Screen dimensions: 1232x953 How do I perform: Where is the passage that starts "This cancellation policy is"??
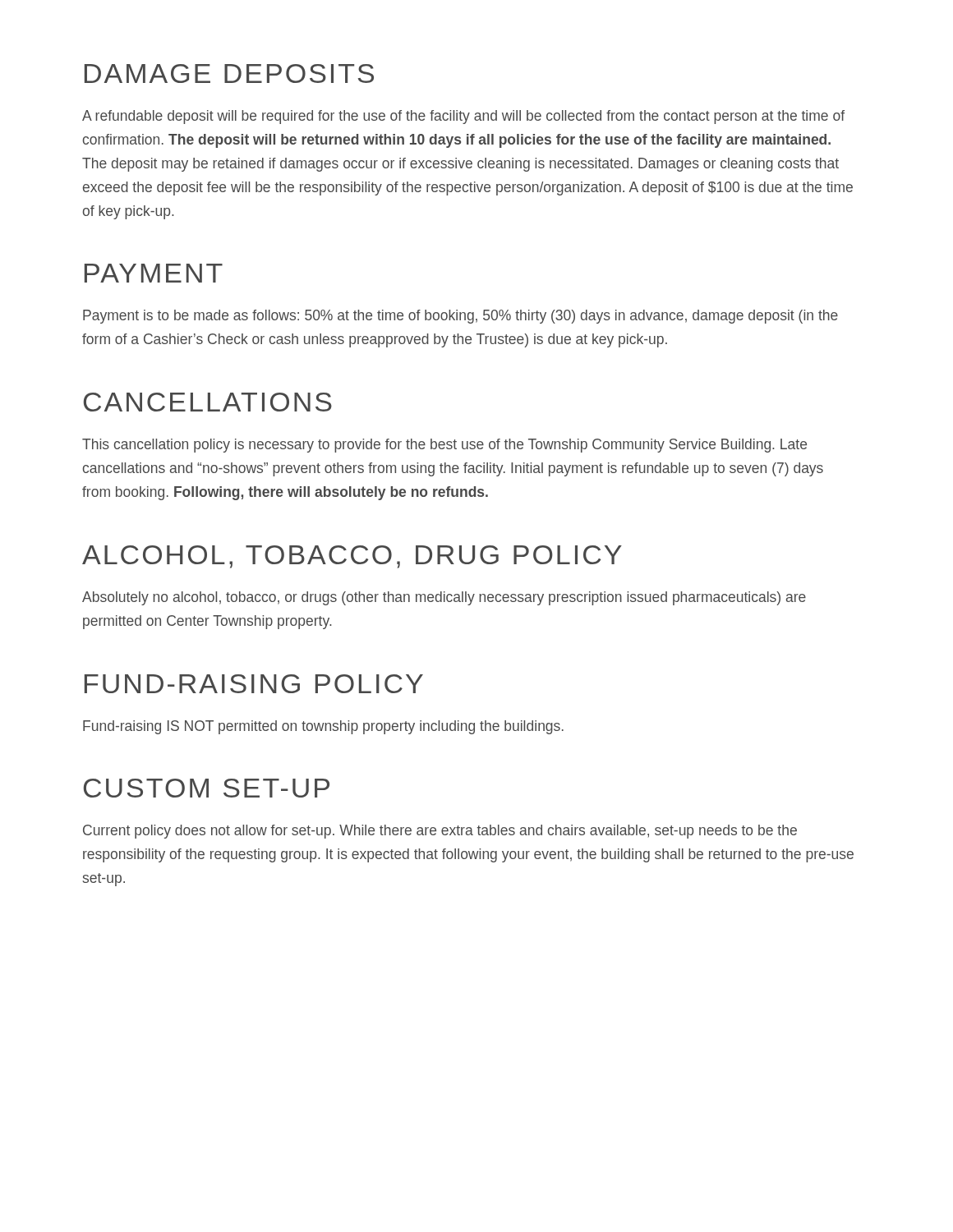453,468
